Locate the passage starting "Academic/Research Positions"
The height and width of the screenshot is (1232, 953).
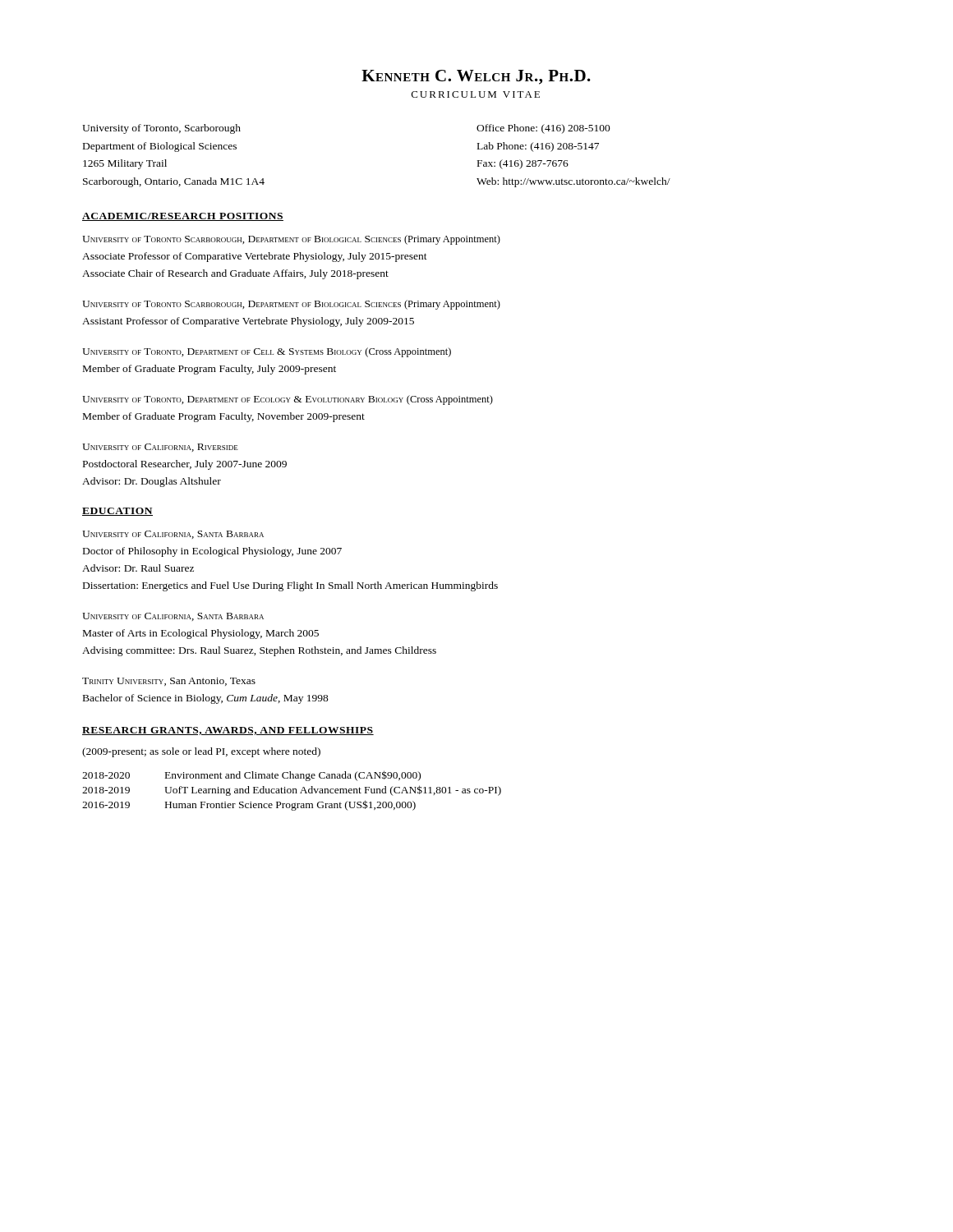(183, 216)
